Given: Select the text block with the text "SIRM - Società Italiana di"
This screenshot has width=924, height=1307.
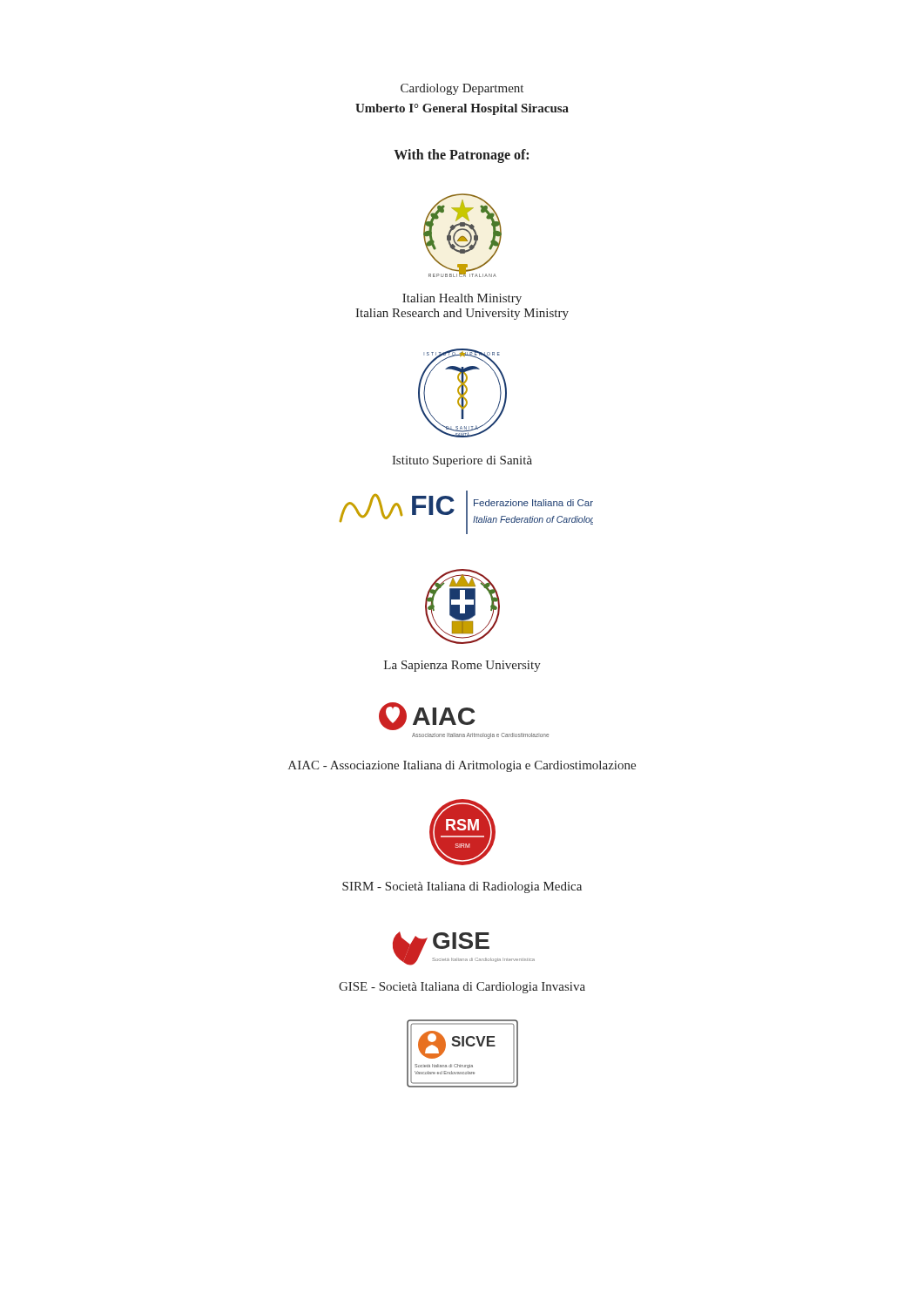Looking at the screenshot, I should 462,886.
